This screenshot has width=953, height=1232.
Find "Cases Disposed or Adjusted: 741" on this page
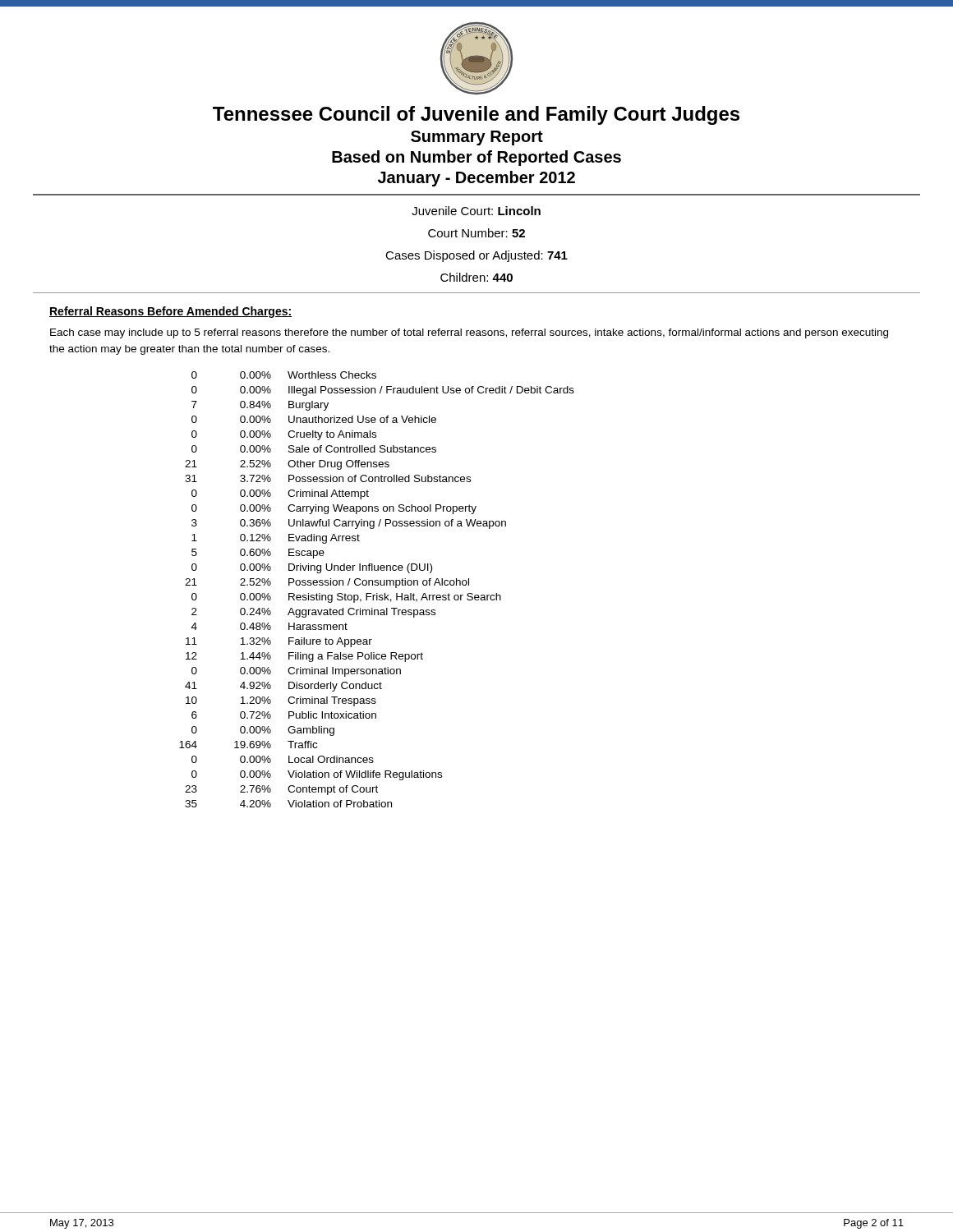[476, 255]
